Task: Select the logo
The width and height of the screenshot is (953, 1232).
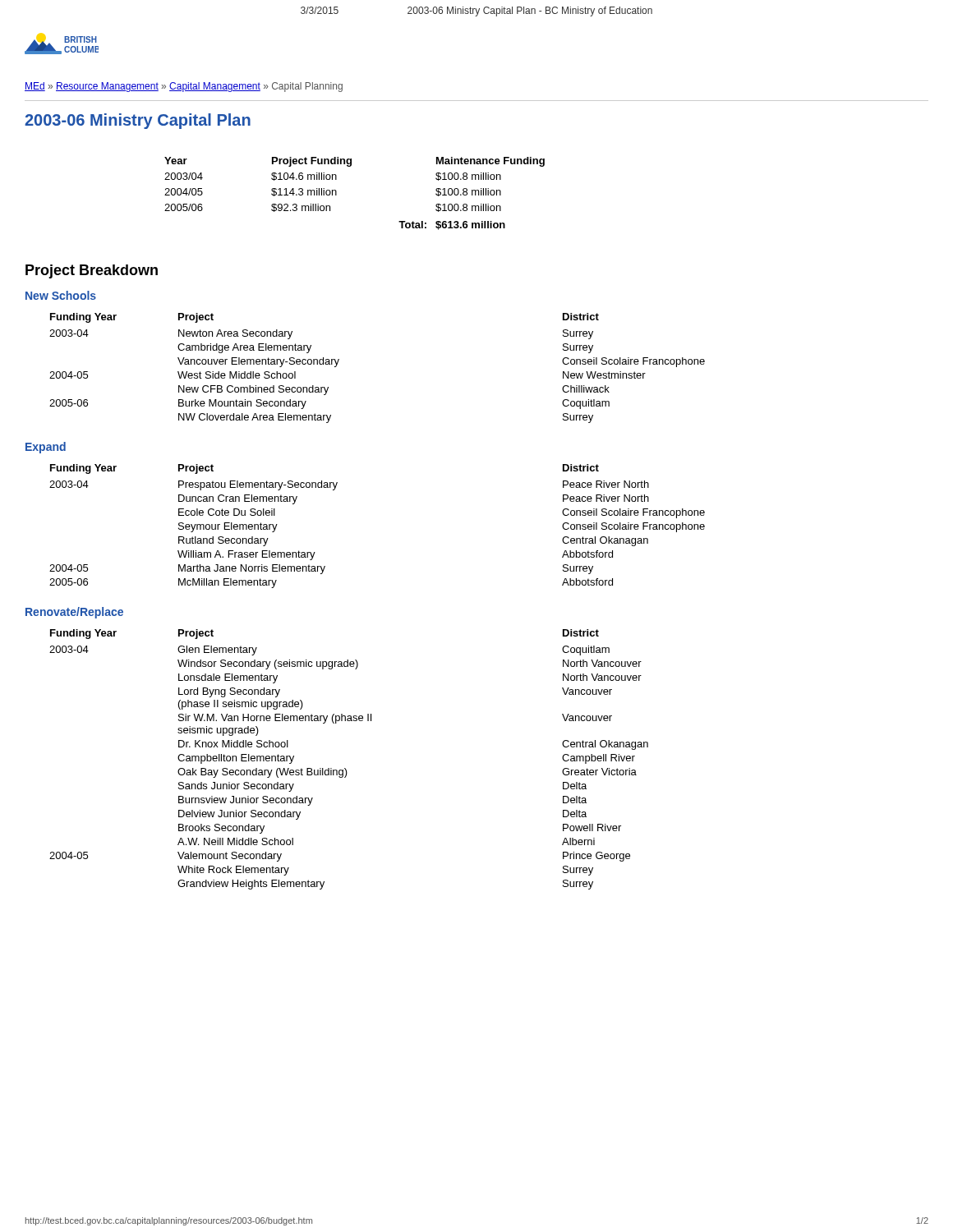Action: [x=476, y=49]
